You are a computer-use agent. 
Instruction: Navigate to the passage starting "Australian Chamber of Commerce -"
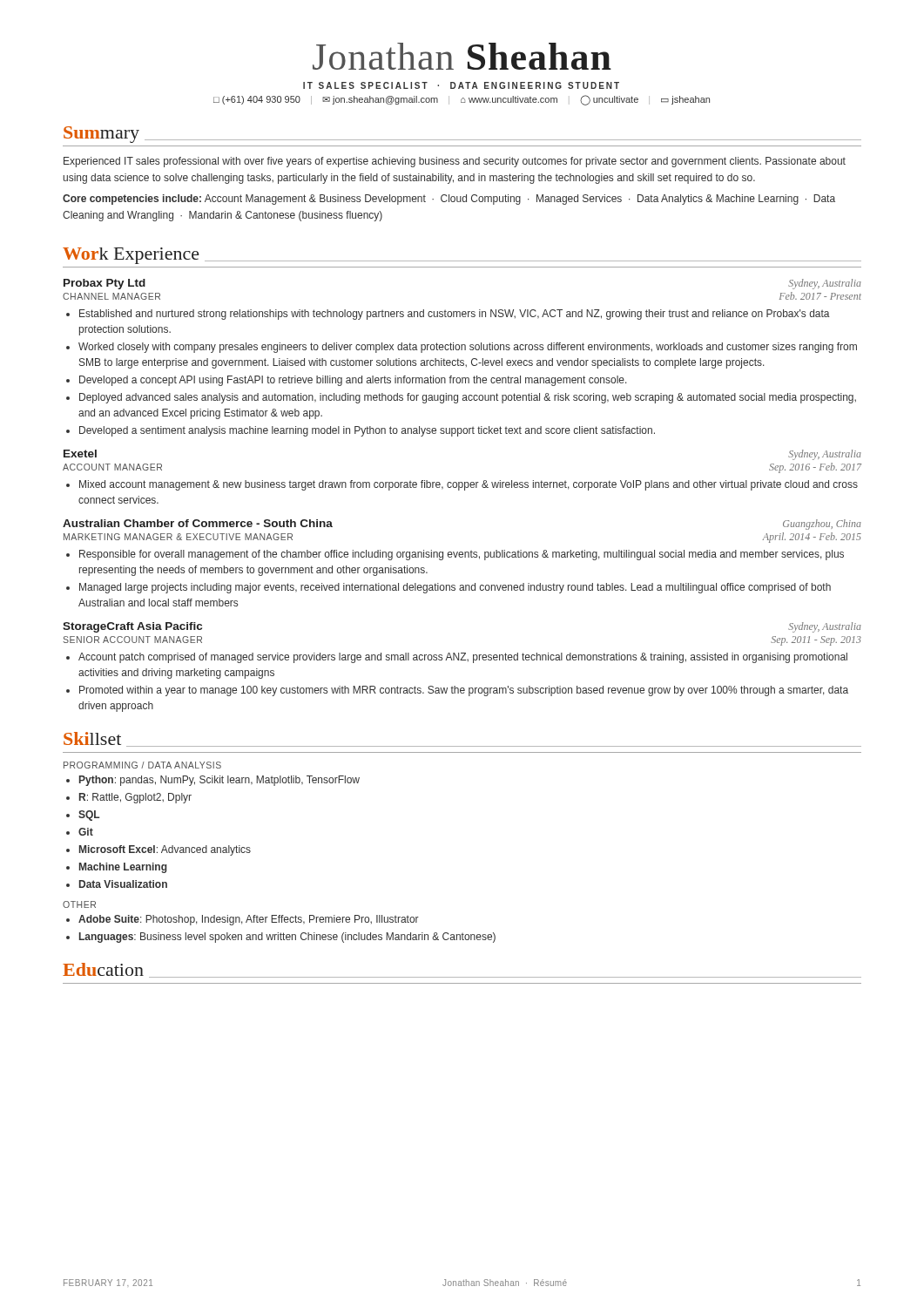click(196, 526)
